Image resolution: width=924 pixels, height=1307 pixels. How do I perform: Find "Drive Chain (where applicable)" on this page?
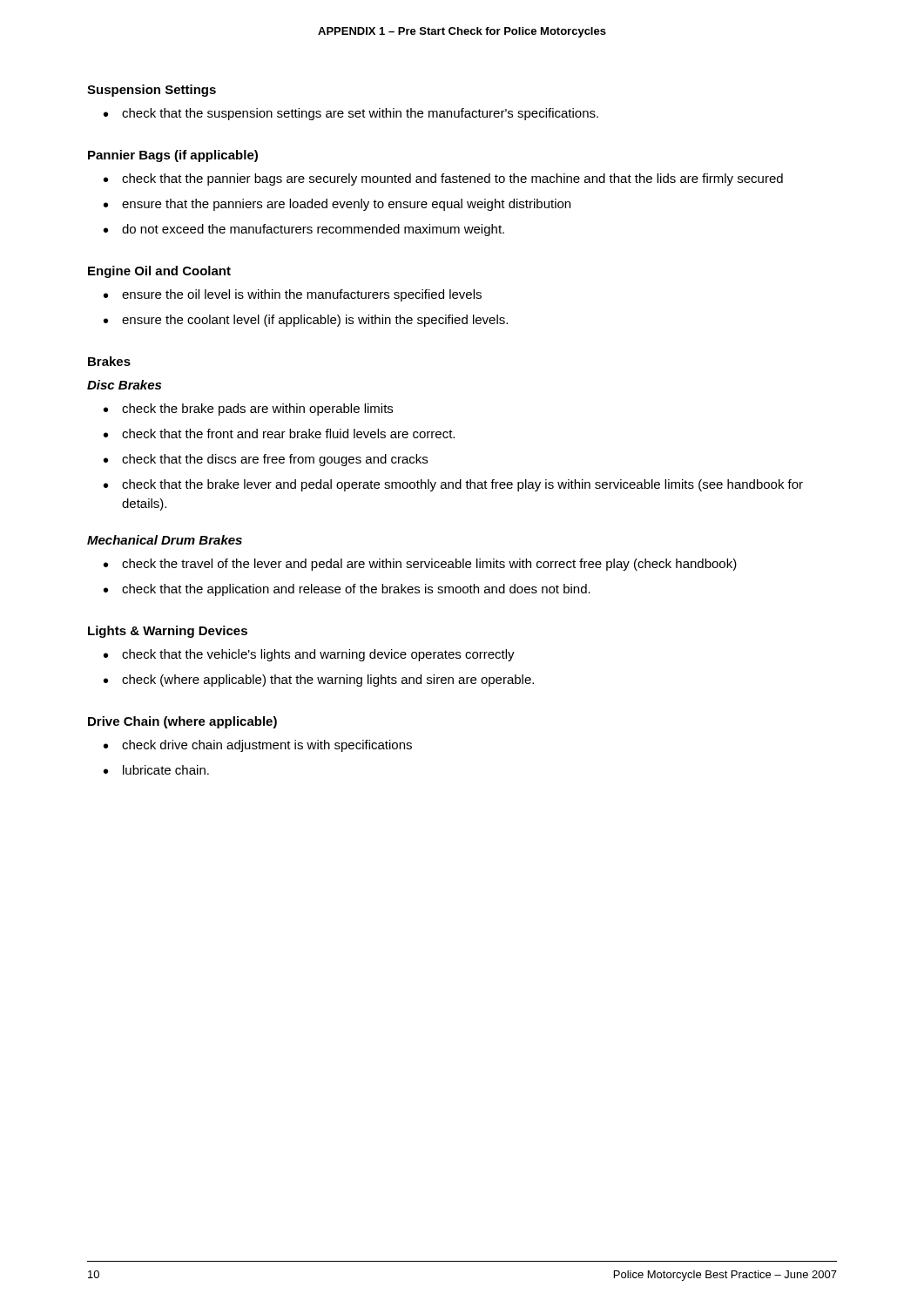182,721
